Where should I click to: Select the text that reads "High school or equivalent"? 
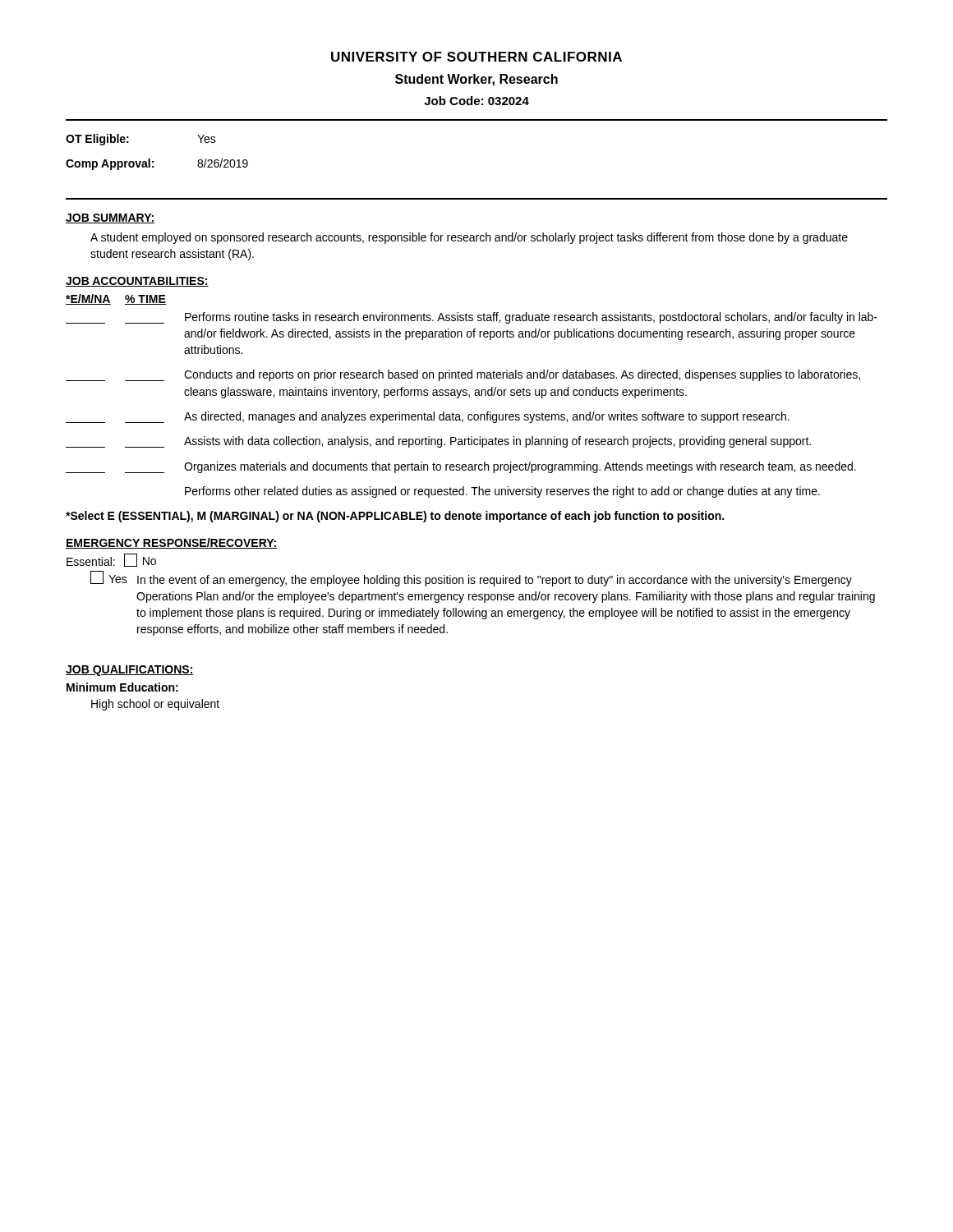tap(155, 704)
